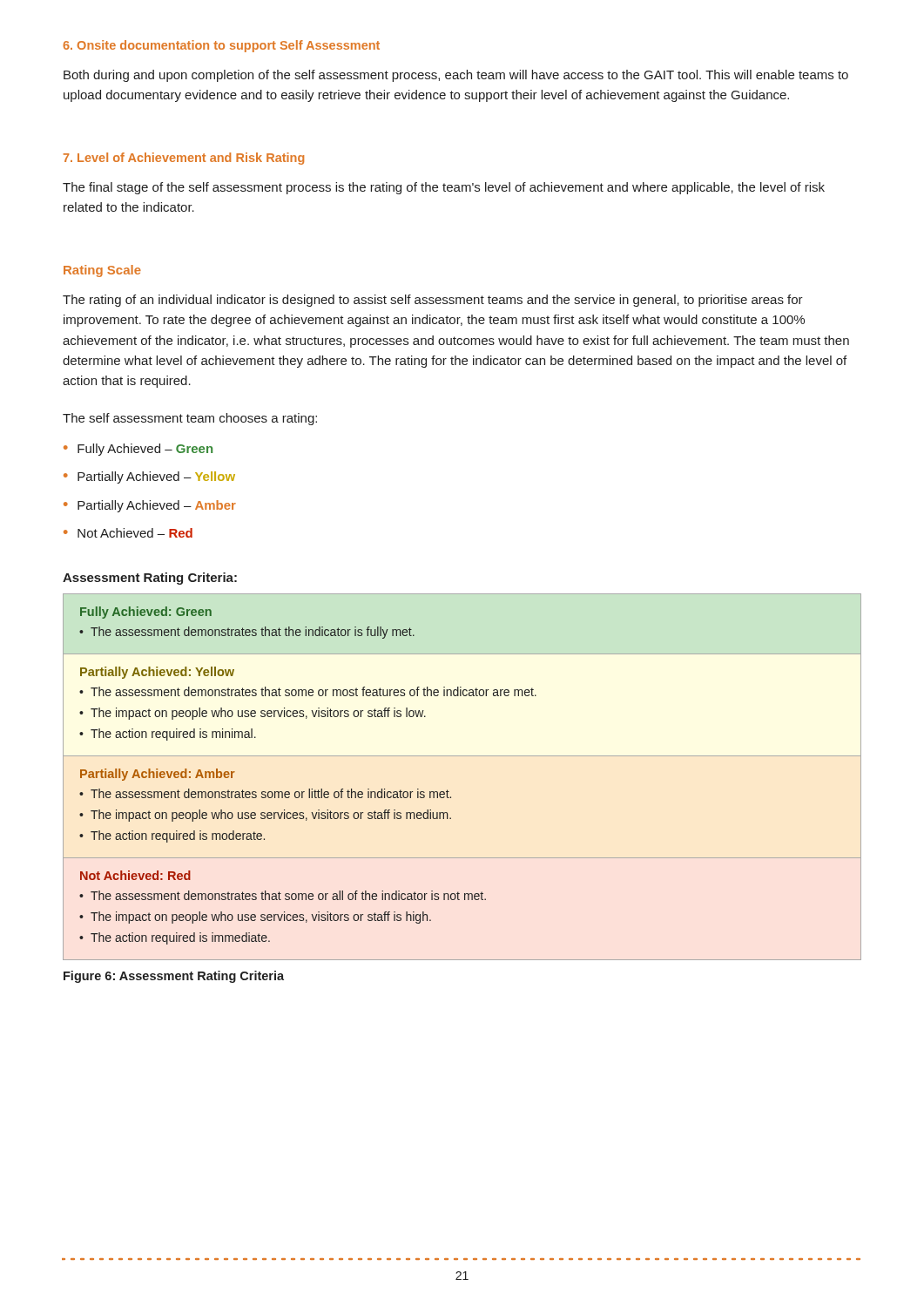Click the passage that begins "The final stage of the self assessment"
Image resolution: width=924 pixels, height=1307 pixels.
coord(444,197)
